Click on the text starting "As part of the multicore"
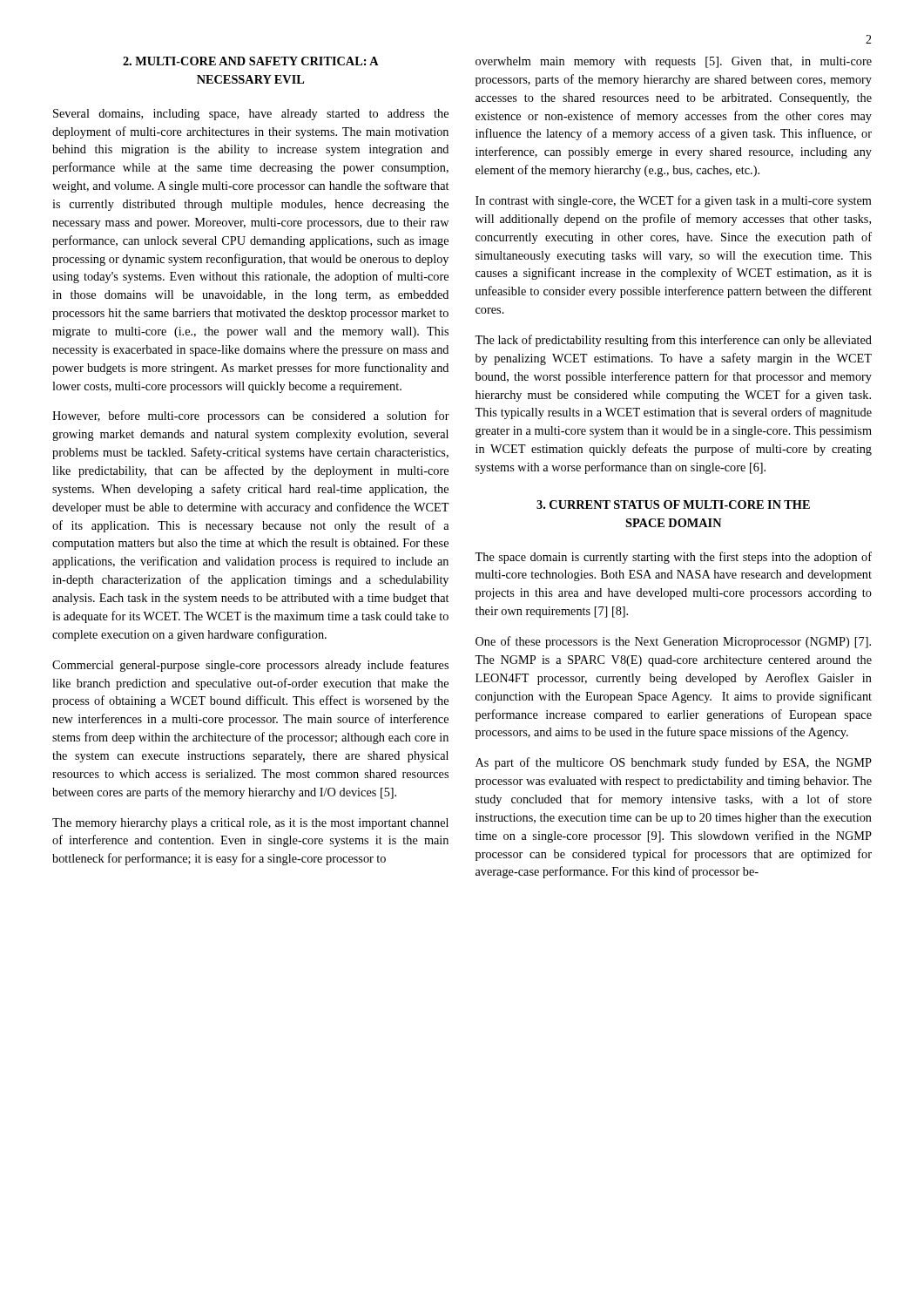Image resolution: width=924 pixels, height=1307 pixels. [673, 817]
